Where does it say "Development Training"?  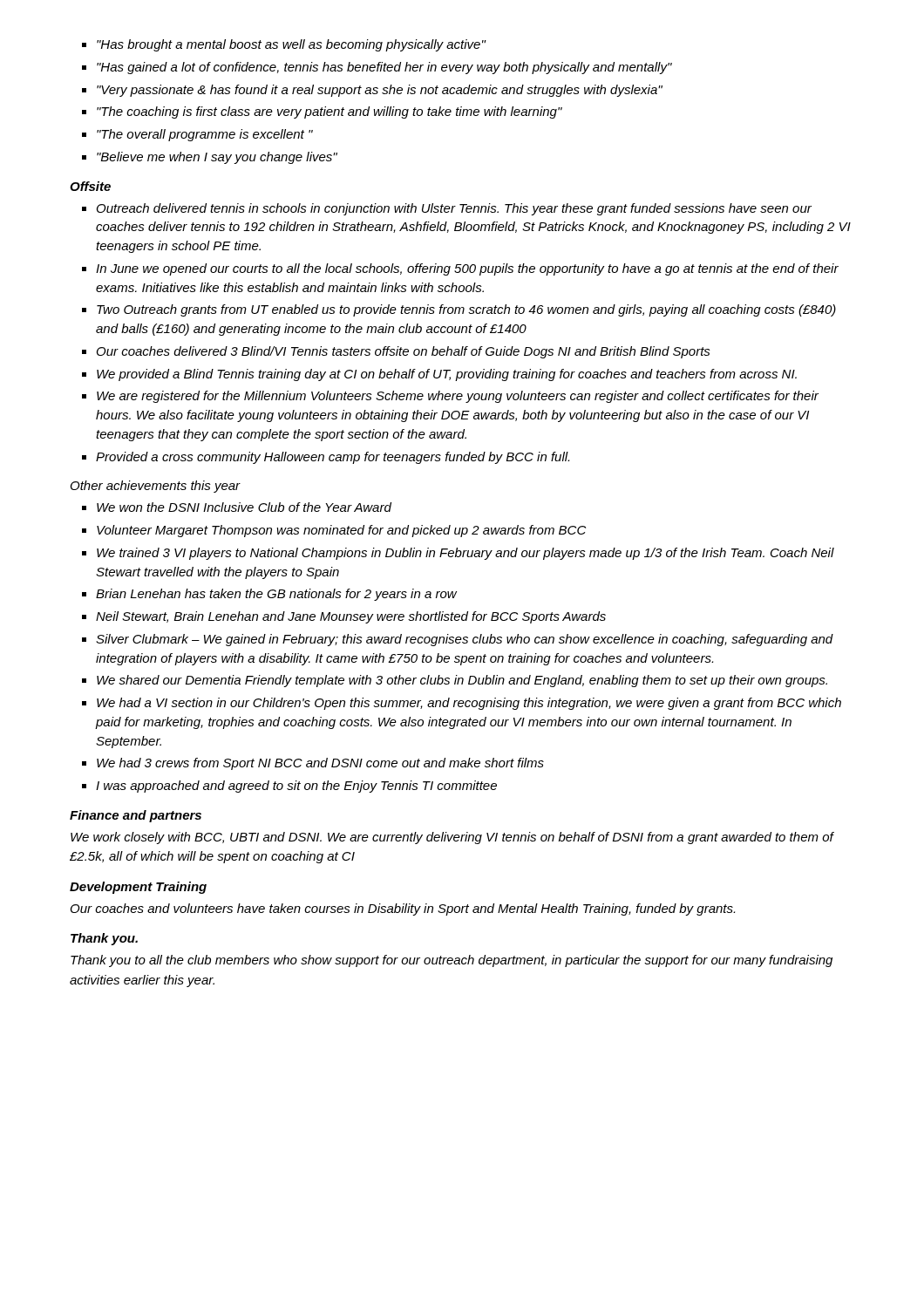[138, 886]
